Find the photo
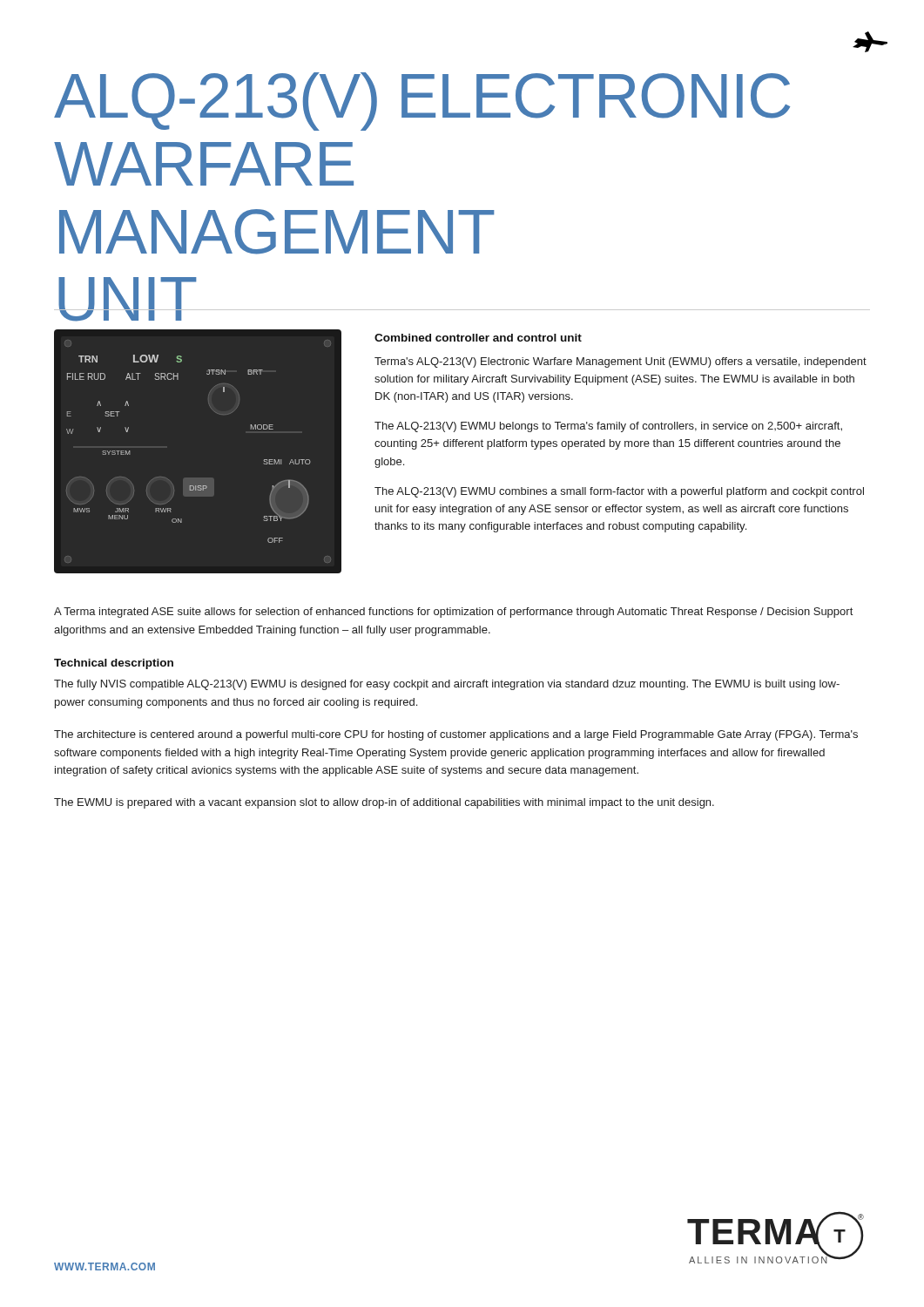Screen dimensions: 1307x924 (198, 451)
